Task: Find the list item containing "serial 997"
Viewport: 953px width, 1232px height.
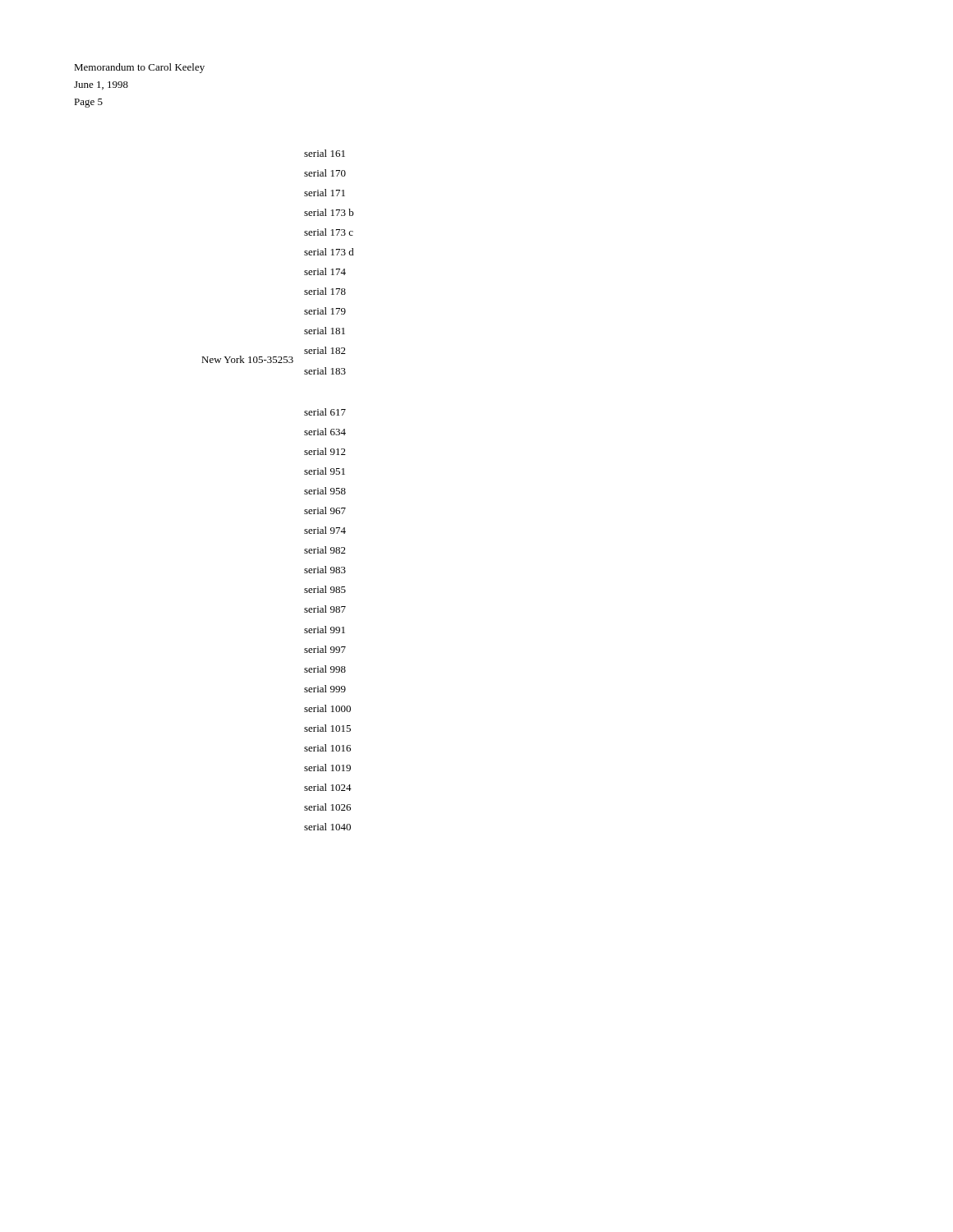Action: 325,649
